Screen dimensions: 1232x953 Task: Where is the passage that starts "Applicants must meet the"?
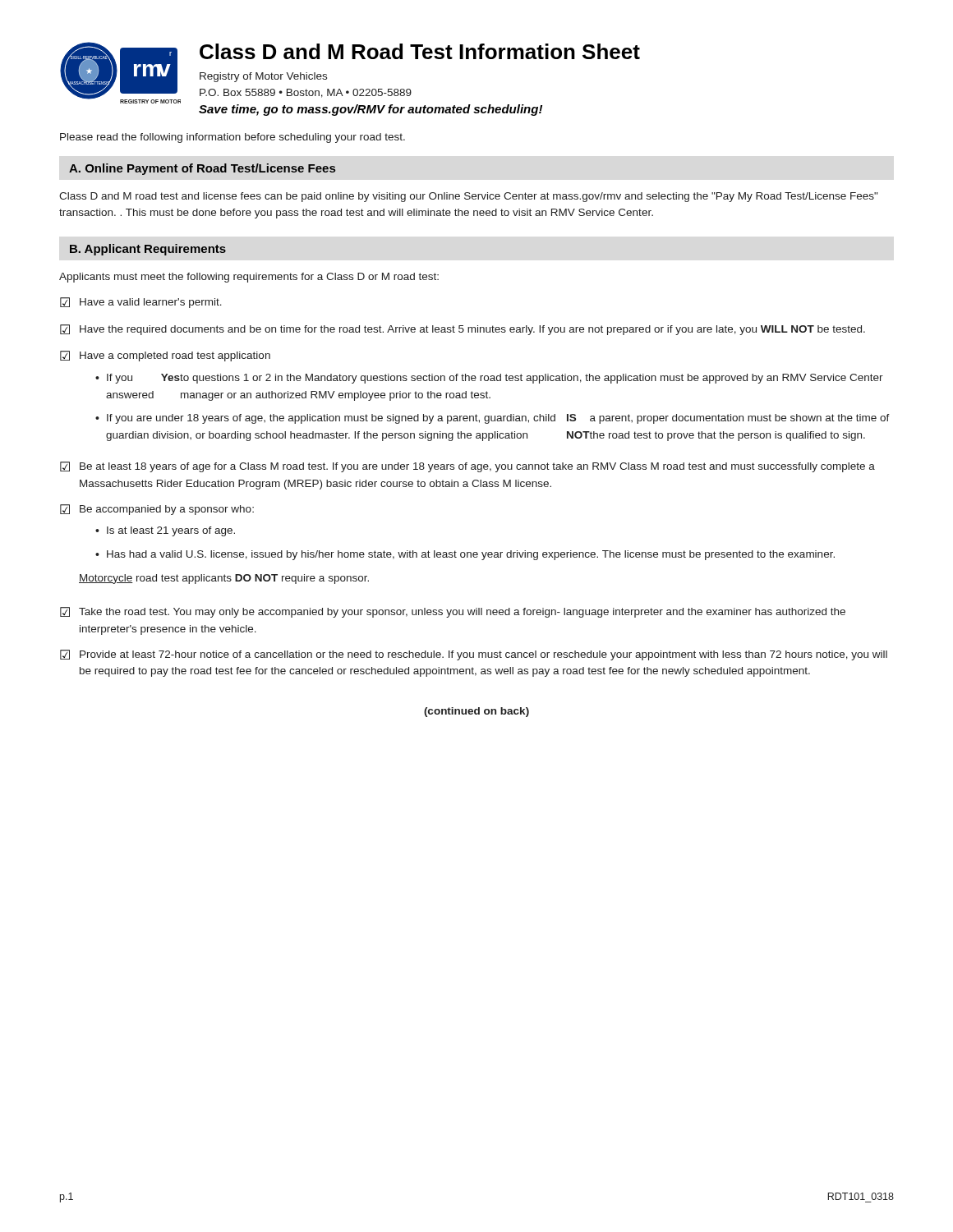[x=249, y=277]
